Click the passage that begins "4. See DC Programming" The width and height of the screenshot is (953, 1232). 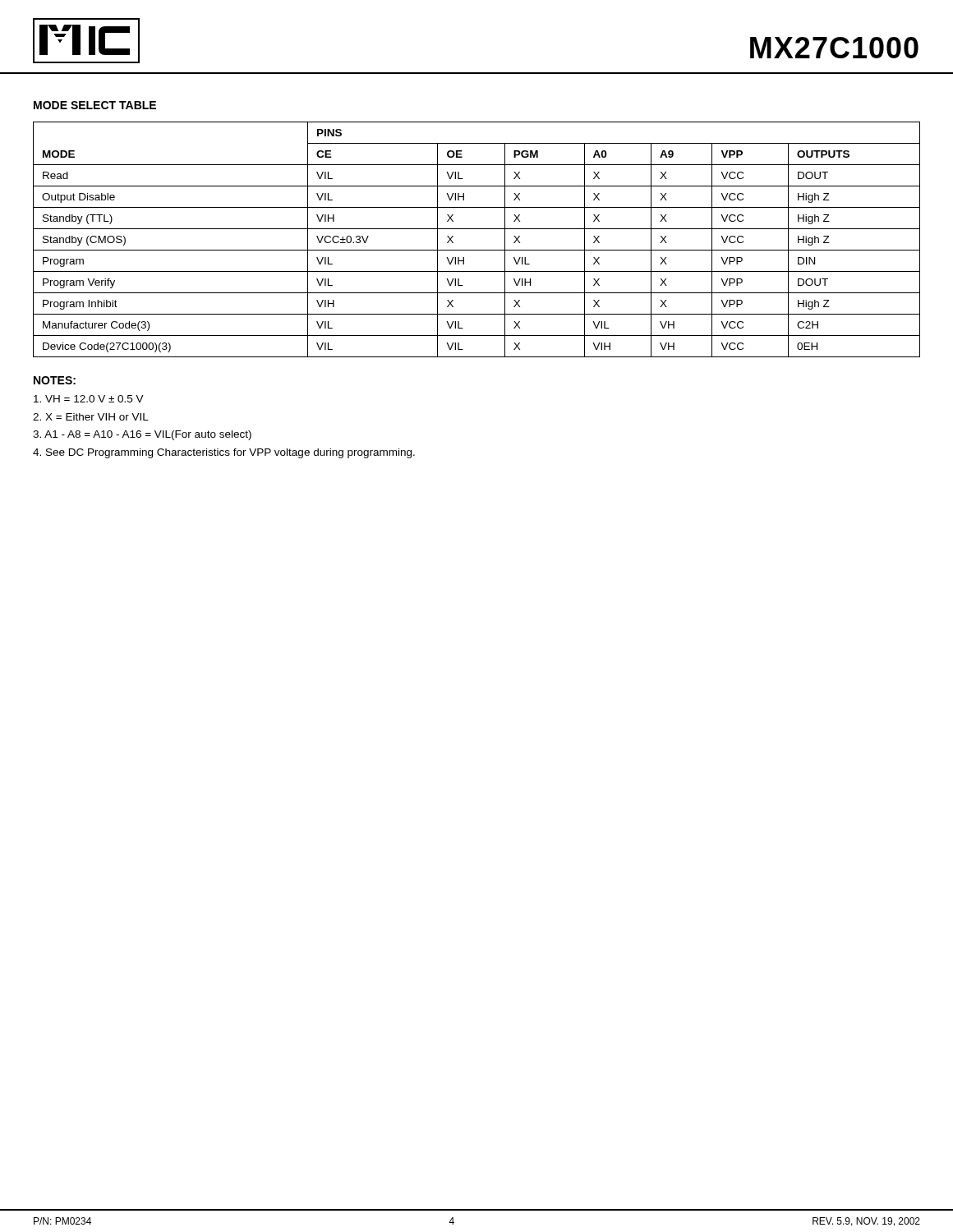[x=224, y=452]
